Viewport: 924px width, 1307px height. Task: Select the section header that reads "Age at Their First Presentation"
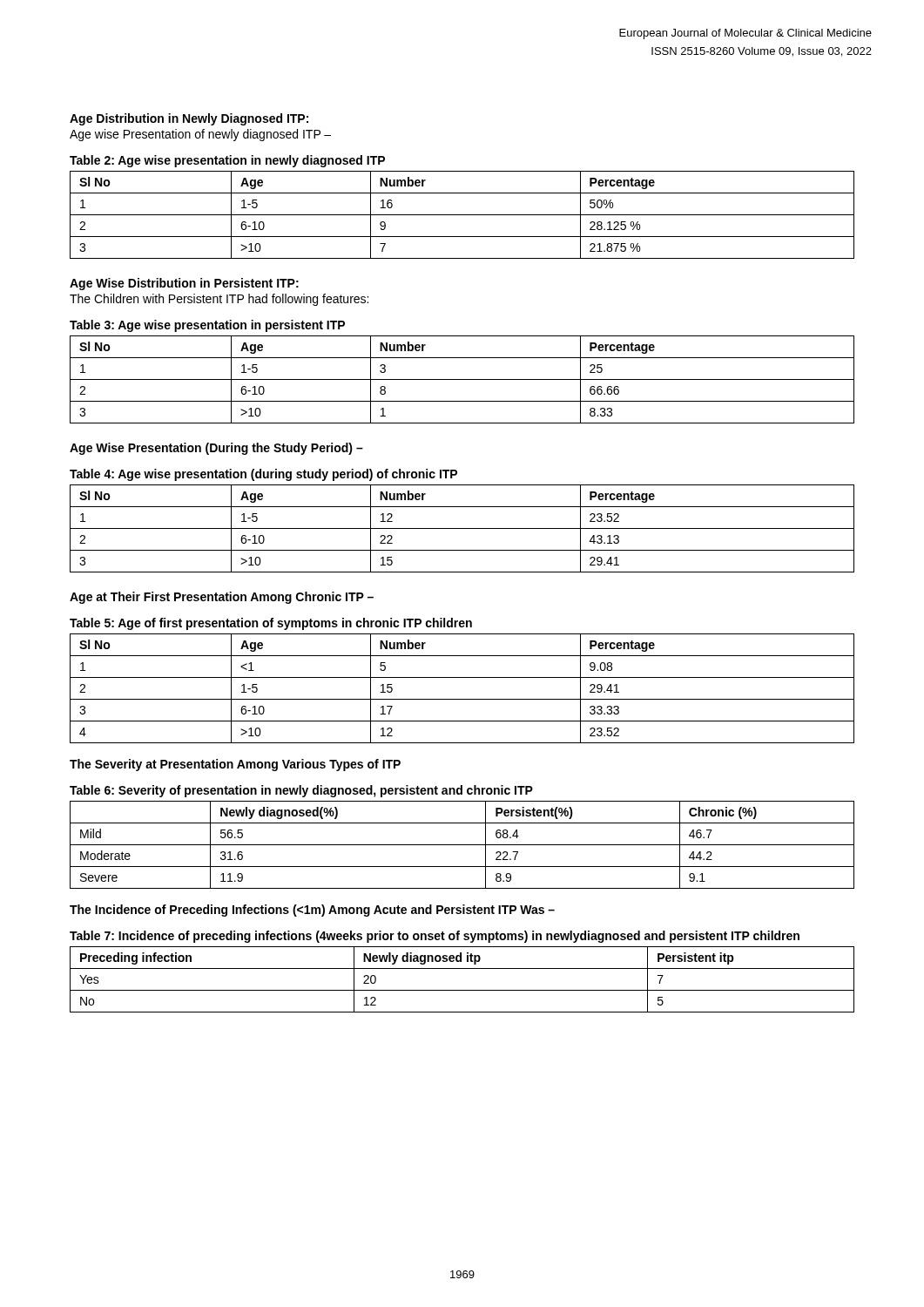coord(222,597)
